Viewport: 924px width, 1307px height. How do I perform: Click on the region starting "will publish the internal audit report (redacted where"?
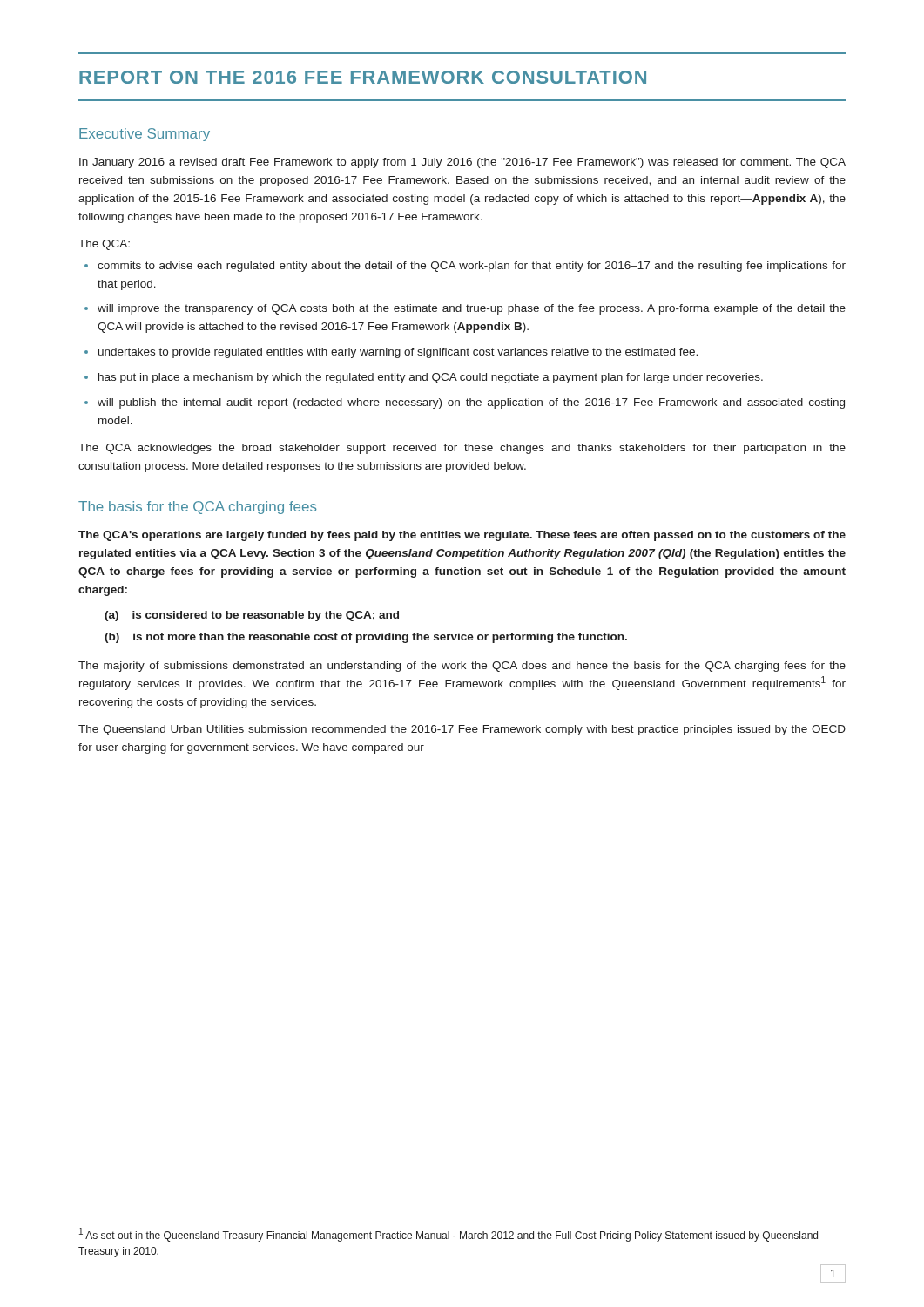(x=472, y=412)
